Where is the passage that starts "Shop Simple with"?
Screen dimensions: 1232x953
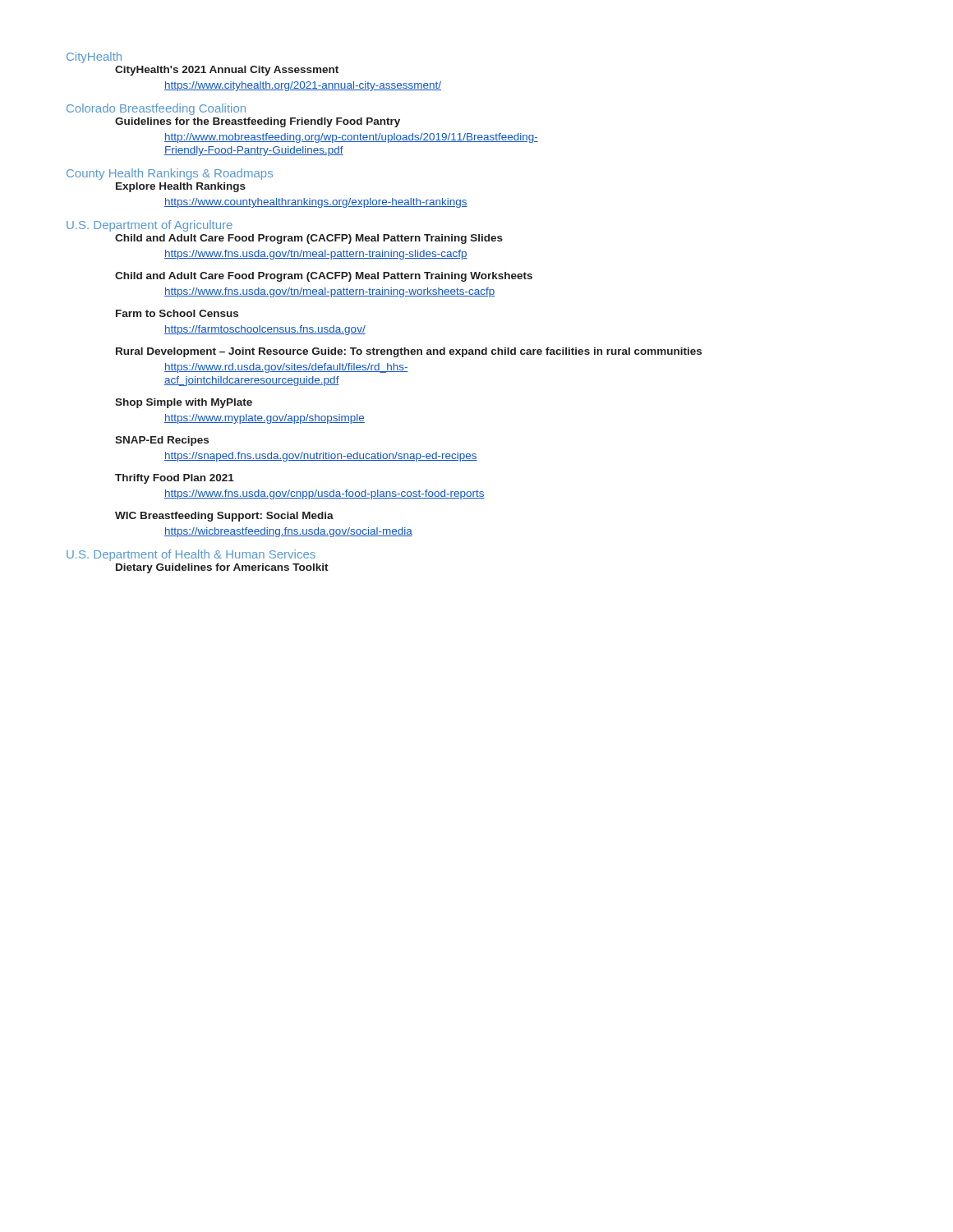tap(184, 402)
